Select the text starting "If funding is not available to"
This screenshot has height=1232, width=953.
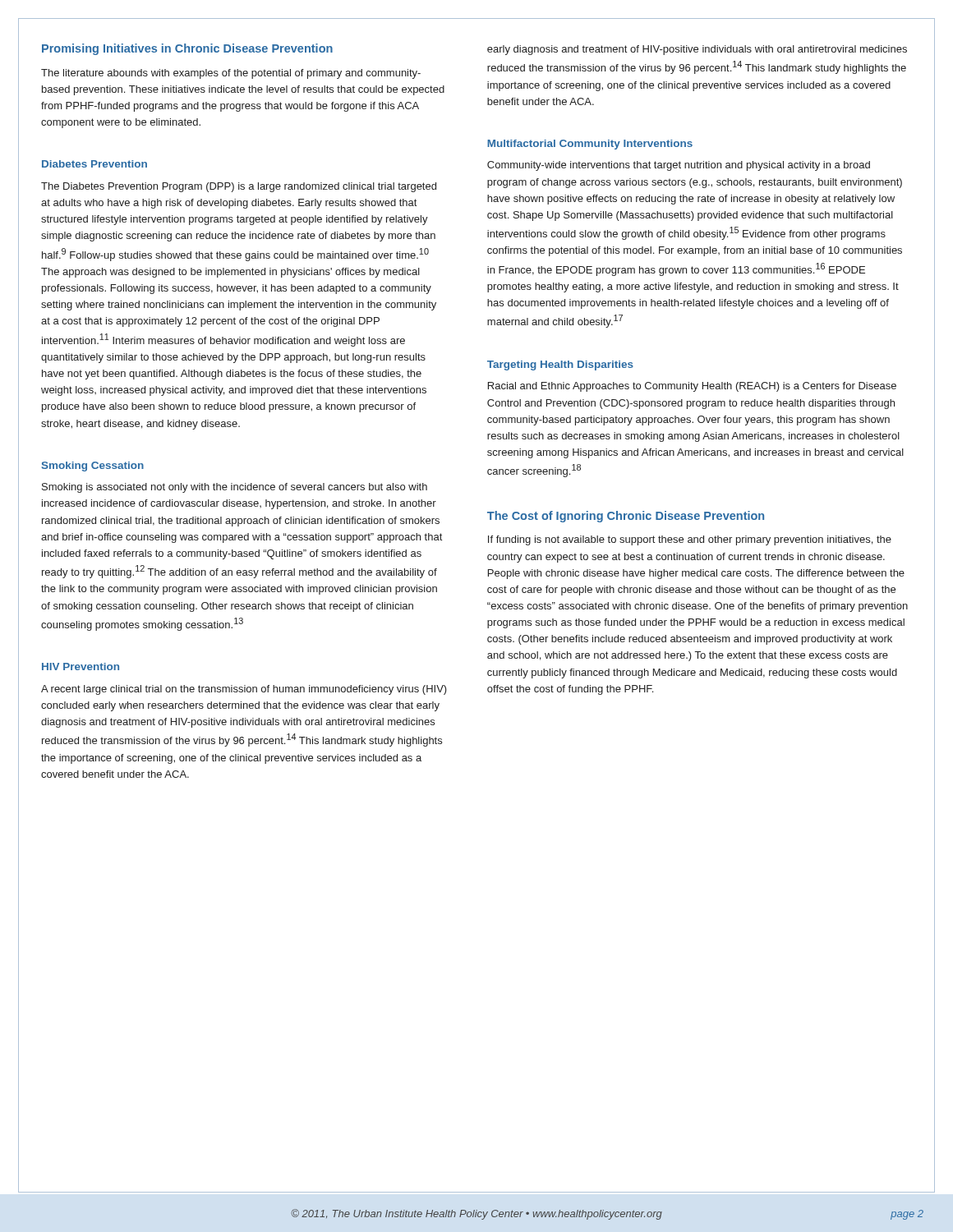[698, 614]
